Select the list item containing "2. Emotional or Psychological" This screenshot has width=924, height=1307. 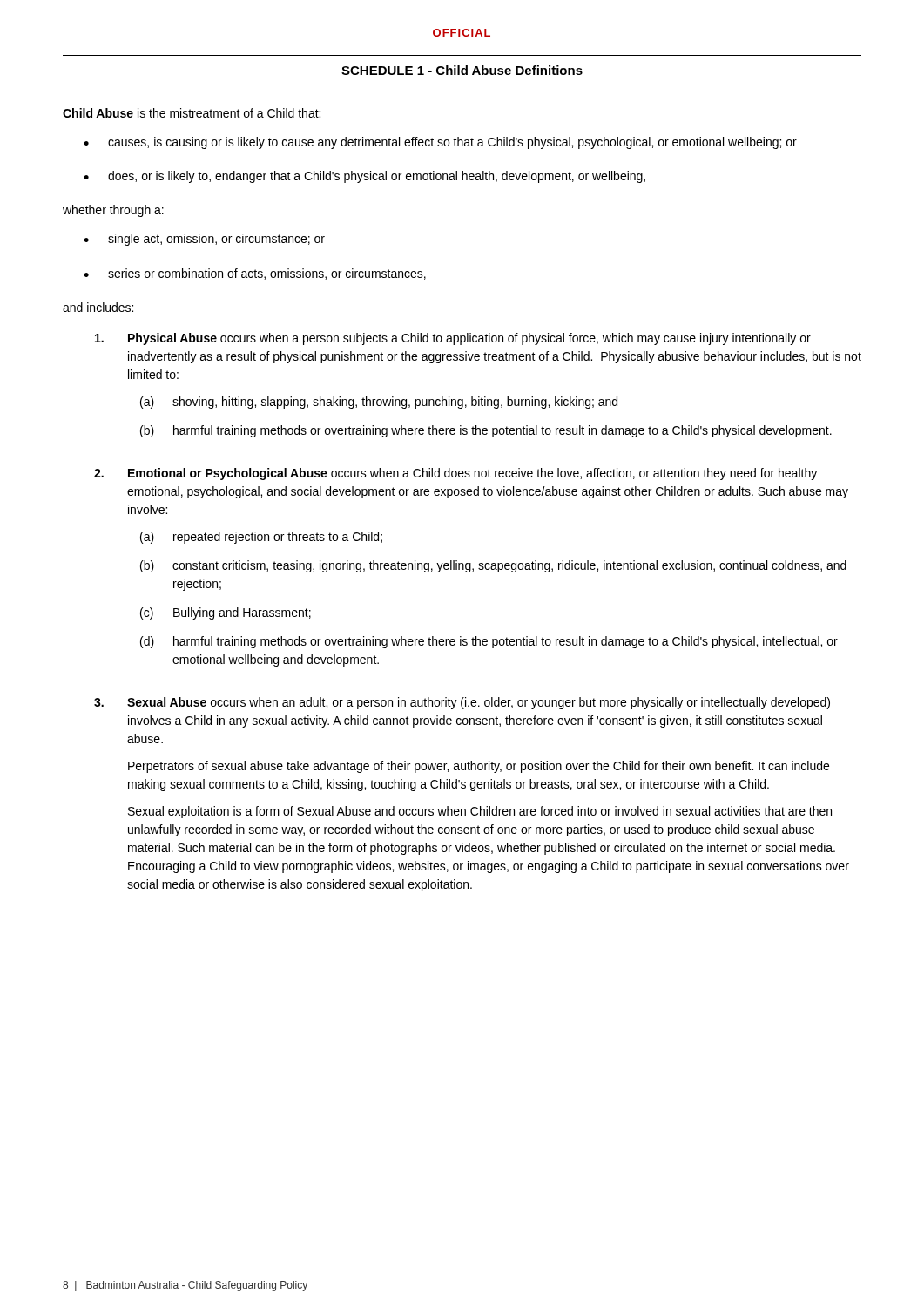click(x=478, y=572)
